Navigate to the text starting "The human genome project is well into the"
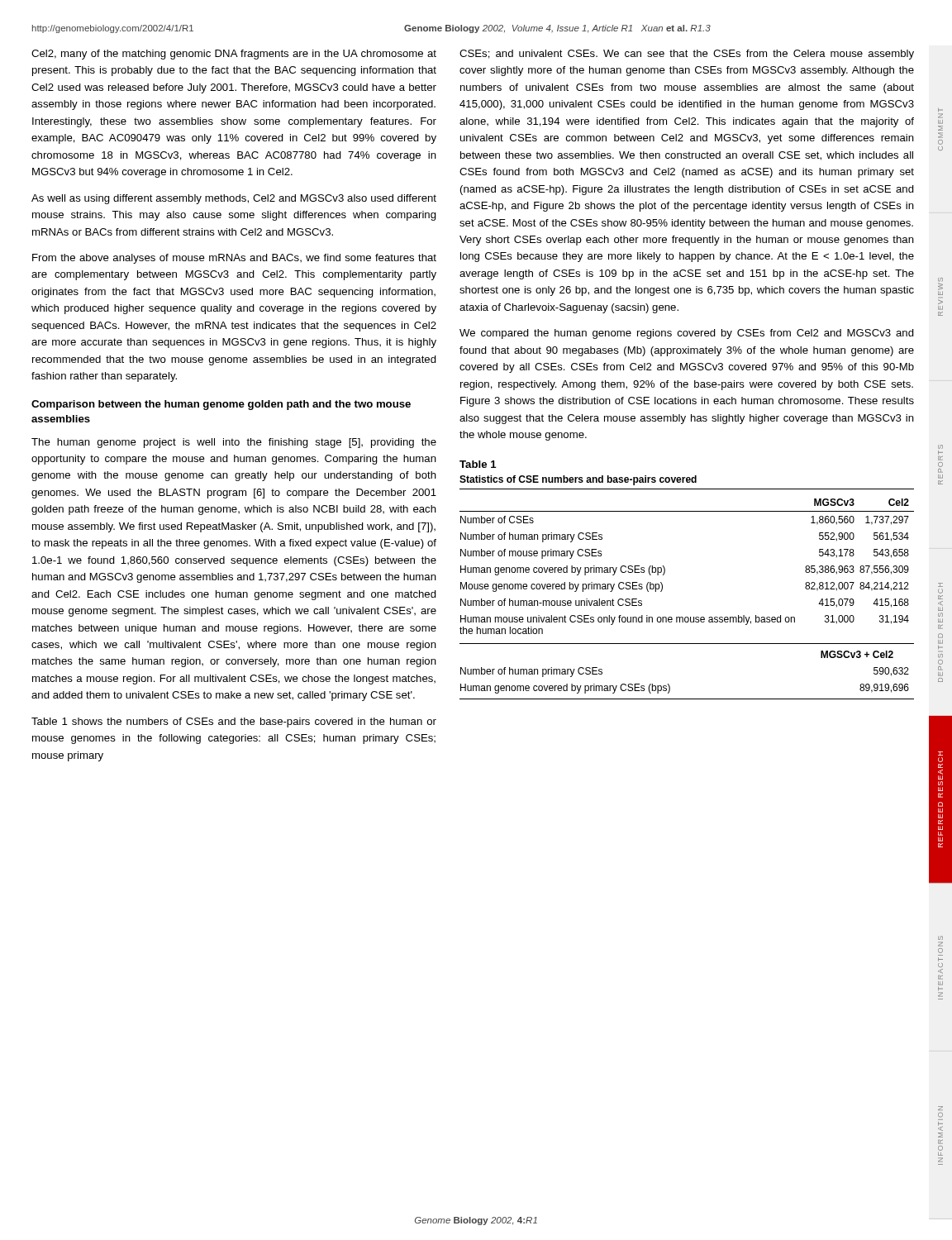Image resolution: width=952 pixels, height=1240 pixels. click(x=234, y=569)
